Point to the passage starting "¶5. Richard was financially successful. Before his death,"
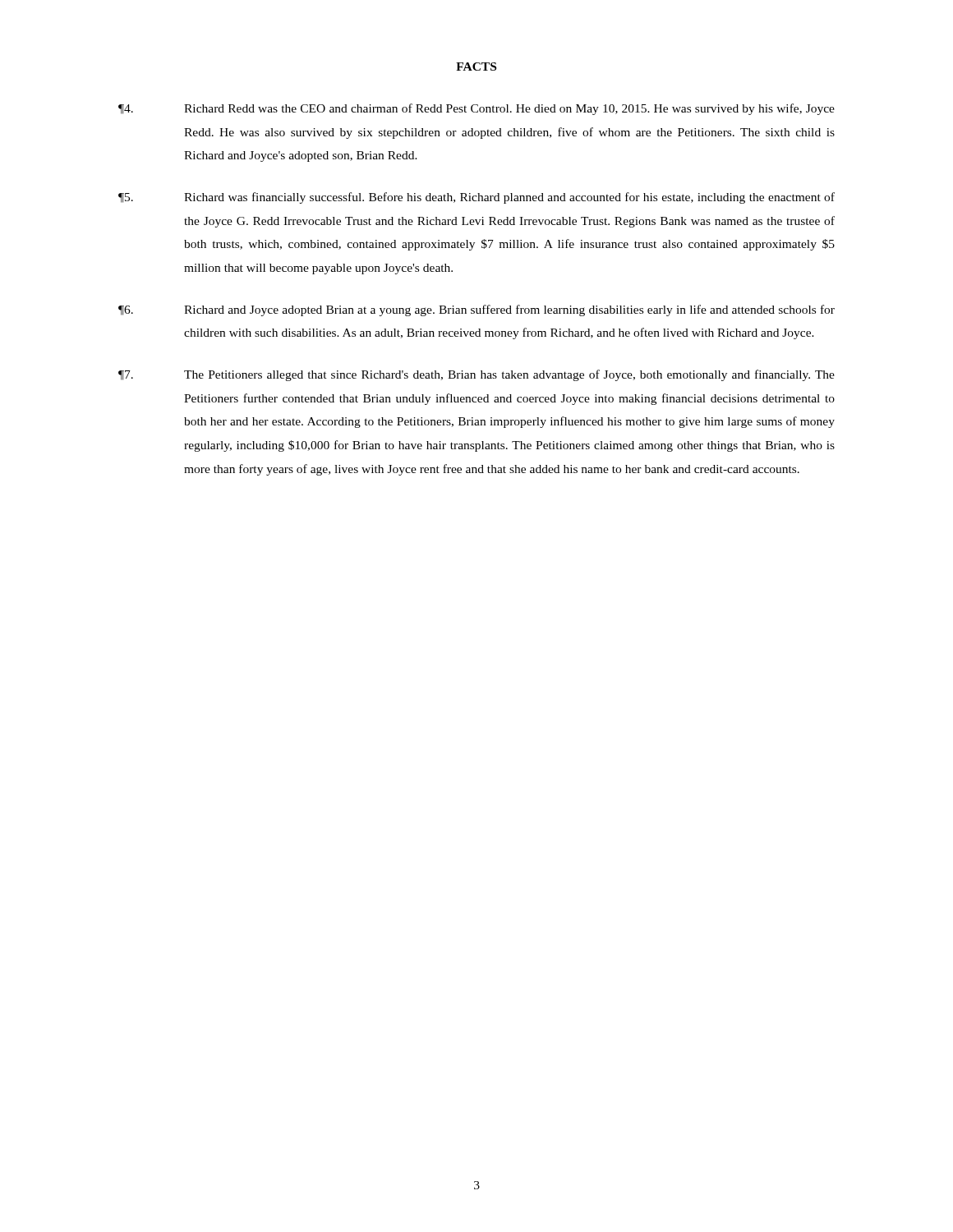 click(476, 233)
